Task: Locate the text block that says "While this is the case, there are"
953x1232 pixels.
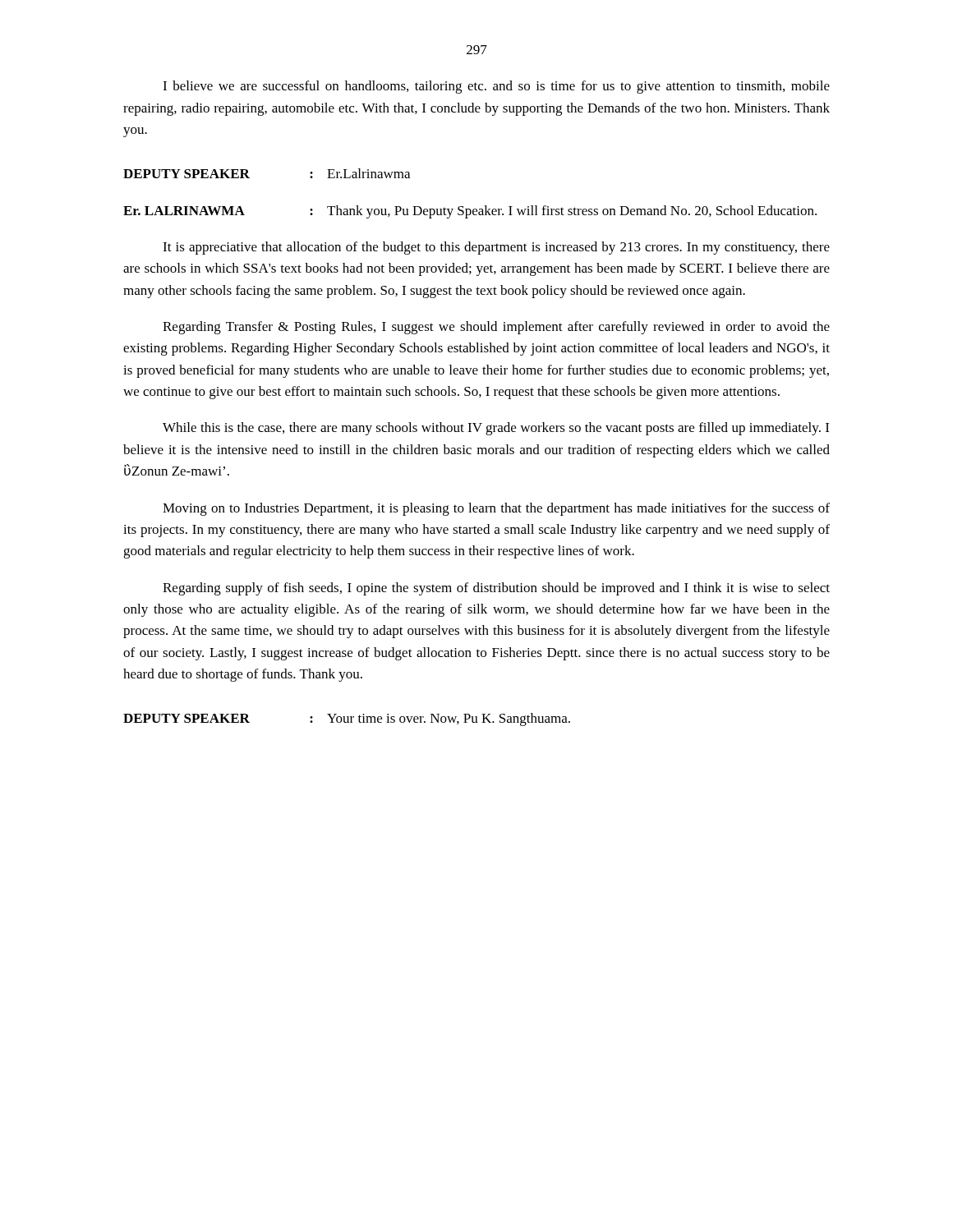Action: pyautogui.click(x=476, y=450)
